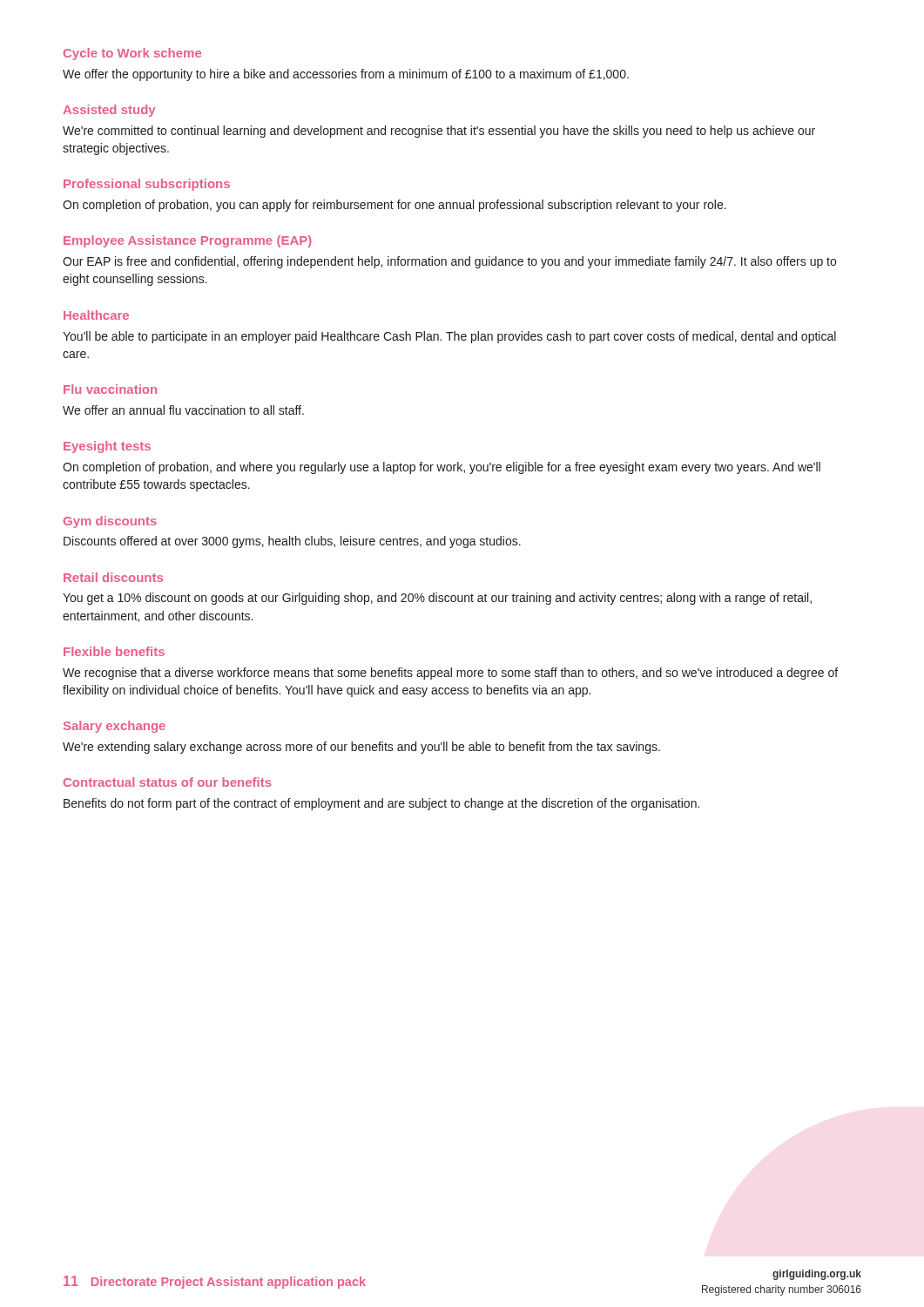Locate the section header with the text "Employee Assistance Programme (EAP)"
Viewport: 924px width, 1307px height.
(187, 240)
